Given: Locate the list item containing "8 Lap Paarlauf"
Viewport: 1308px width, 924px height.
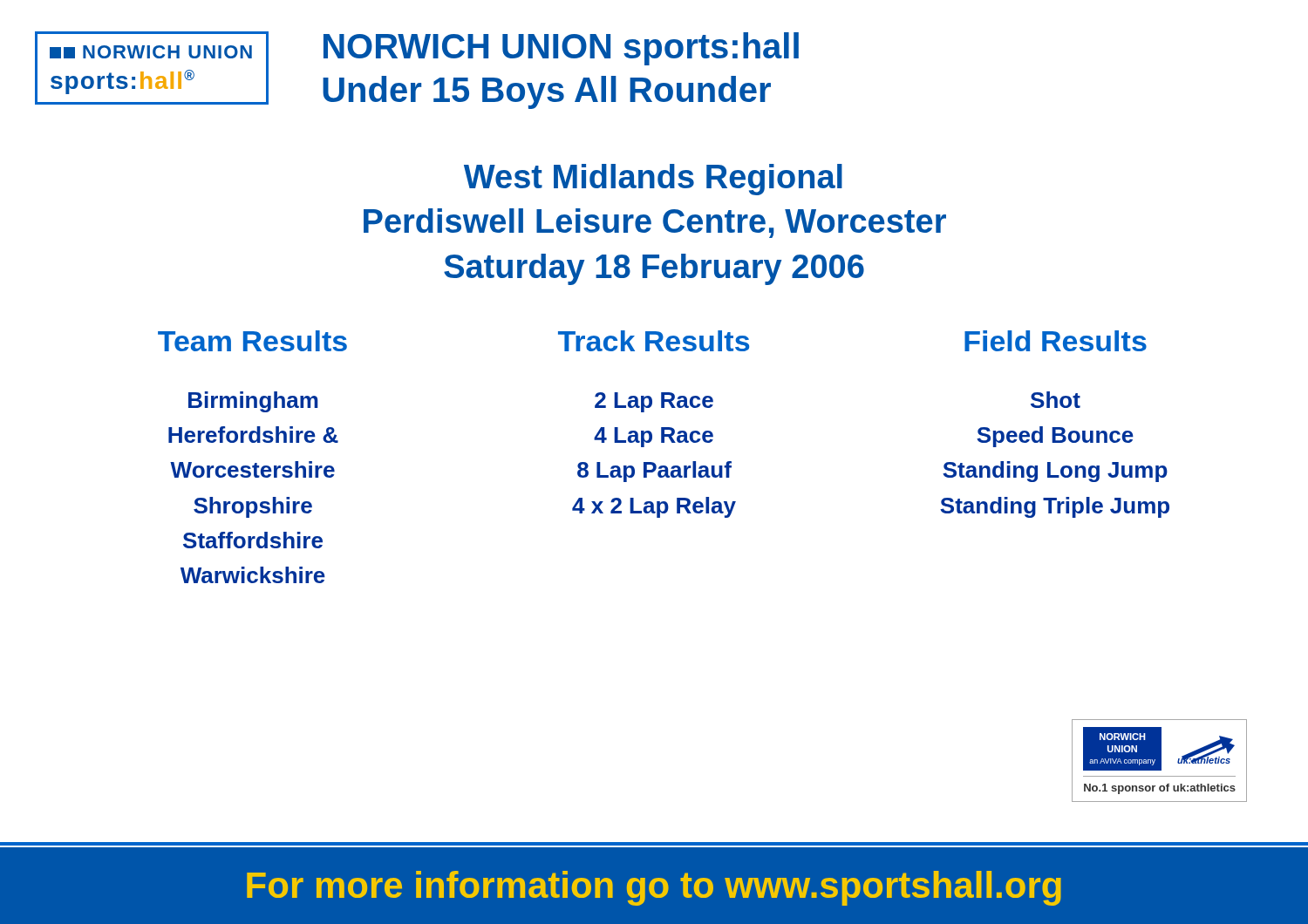Looking at the screenshot, I should [654, 470].
